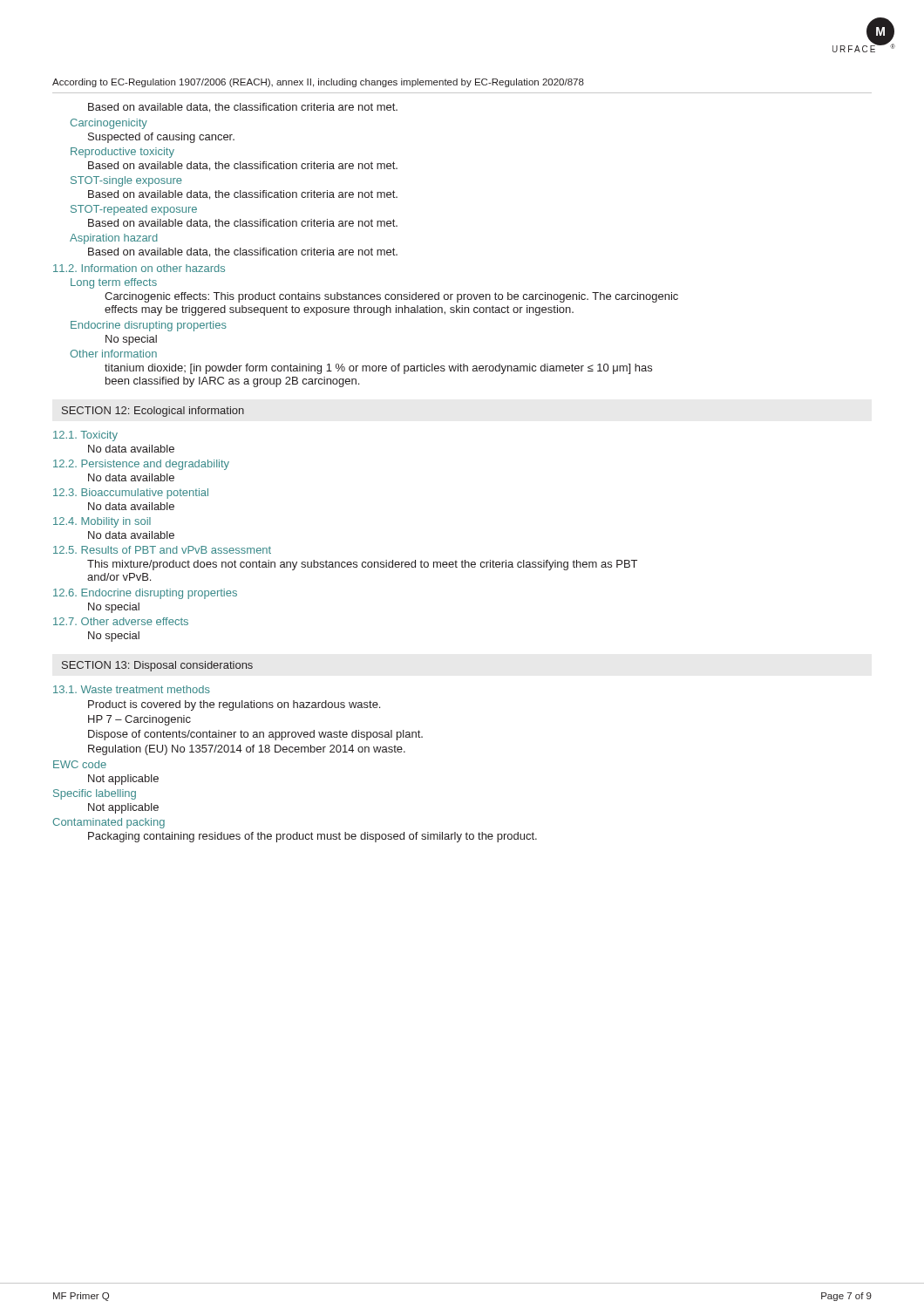Click on the text block that says "Product is covered by"
This screenshot has height=1308, width=924.
(234, 704)
